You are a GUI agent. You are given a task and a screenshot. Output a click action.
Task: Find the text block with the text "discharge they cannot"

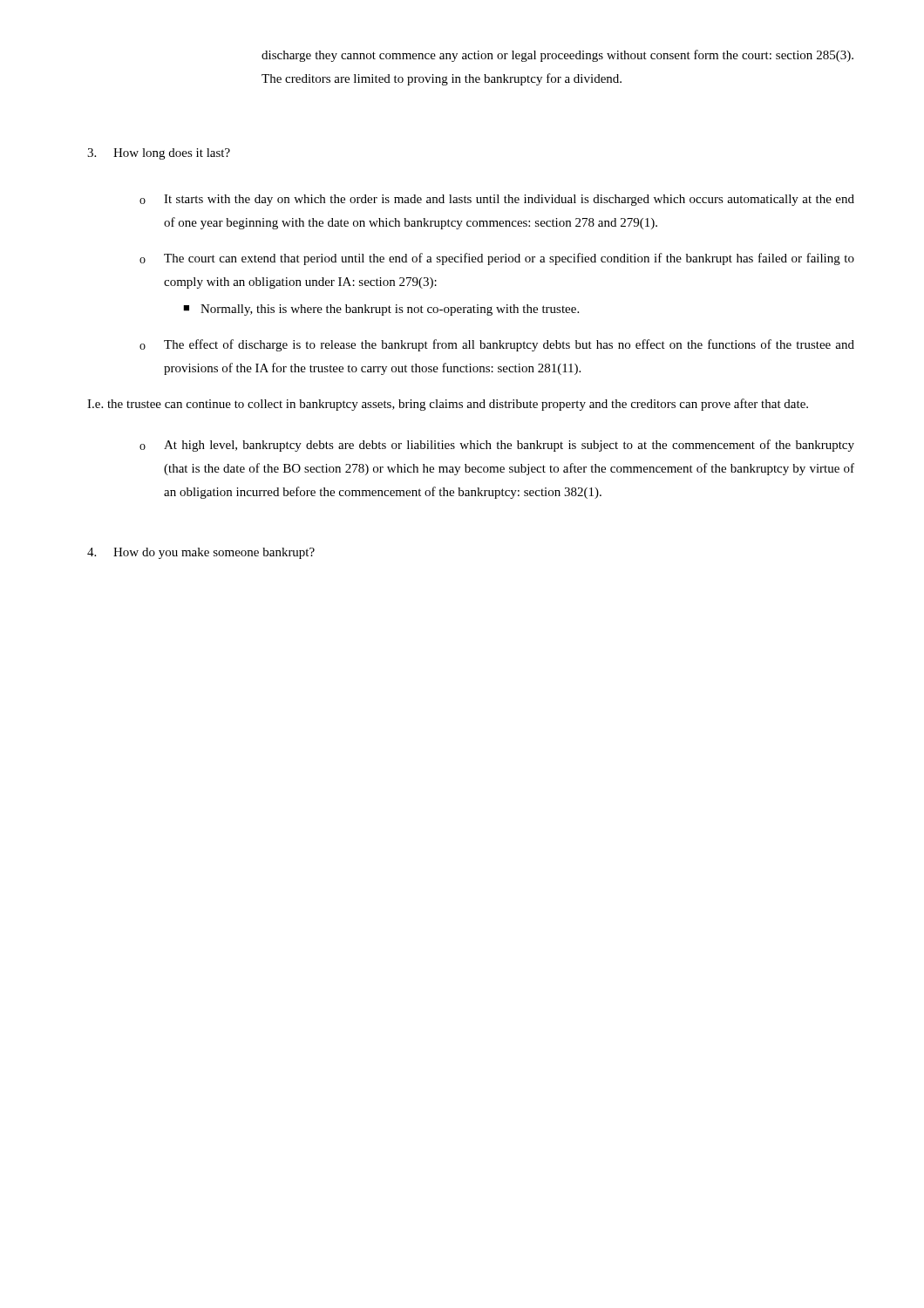click(x=558, y=67)
